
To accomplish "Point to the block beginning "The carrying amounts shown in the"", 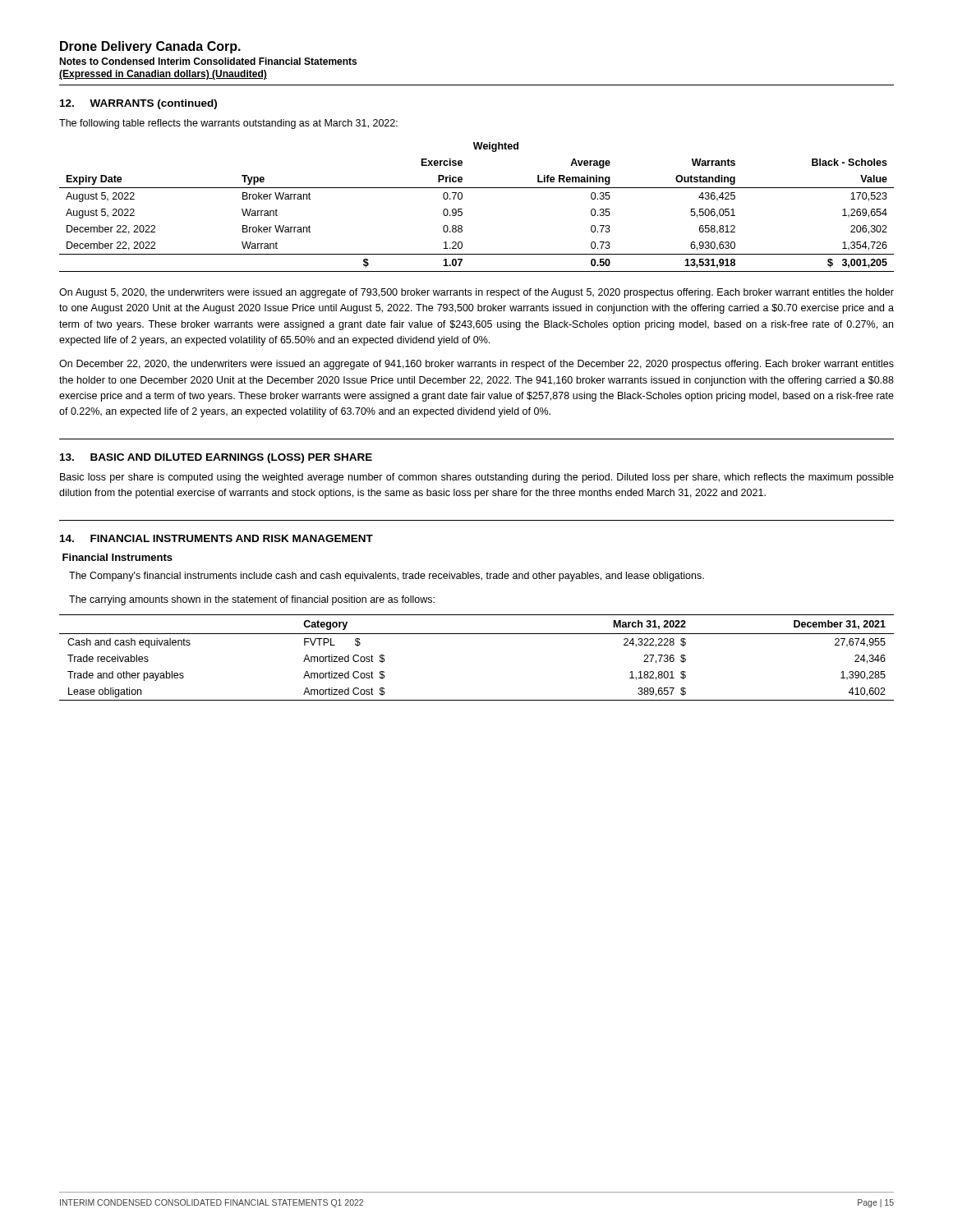I will point(252,599).
